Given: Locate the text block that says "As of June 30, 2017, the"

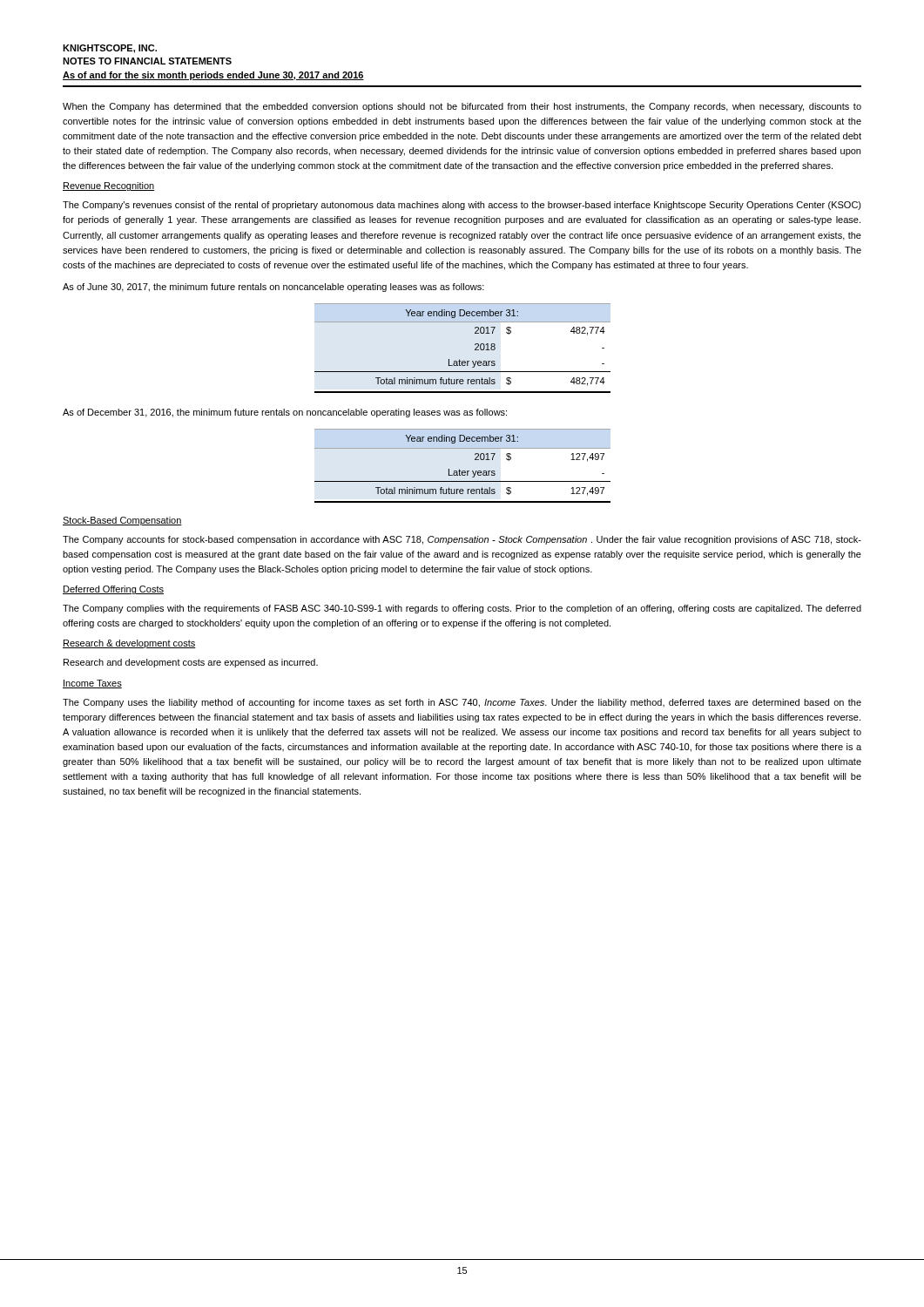Looking at the screenshot, I should pos(274,286).
